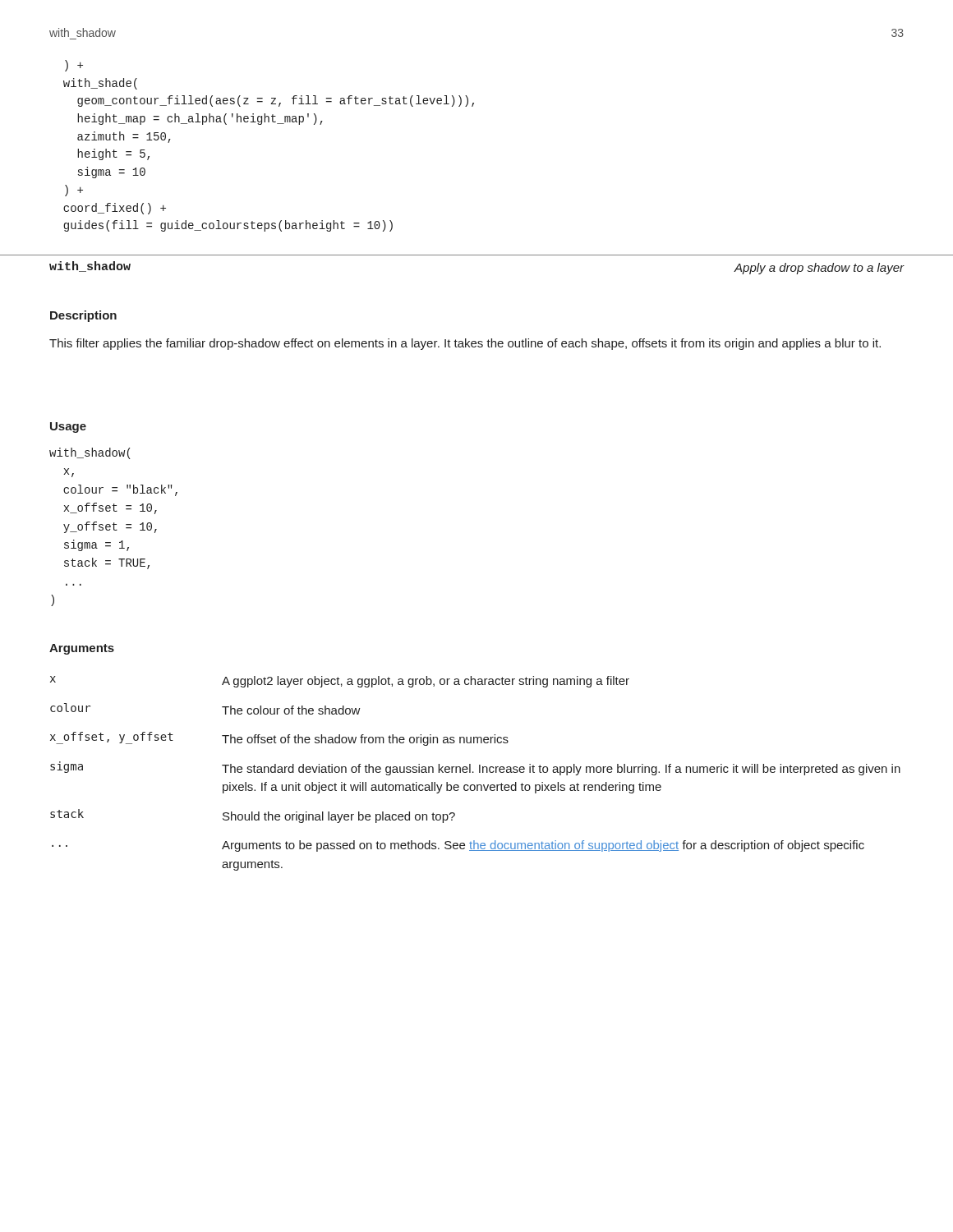
Task: Find the table that mentions "The colour of the shadow"
Action: [x=476, y=774]
